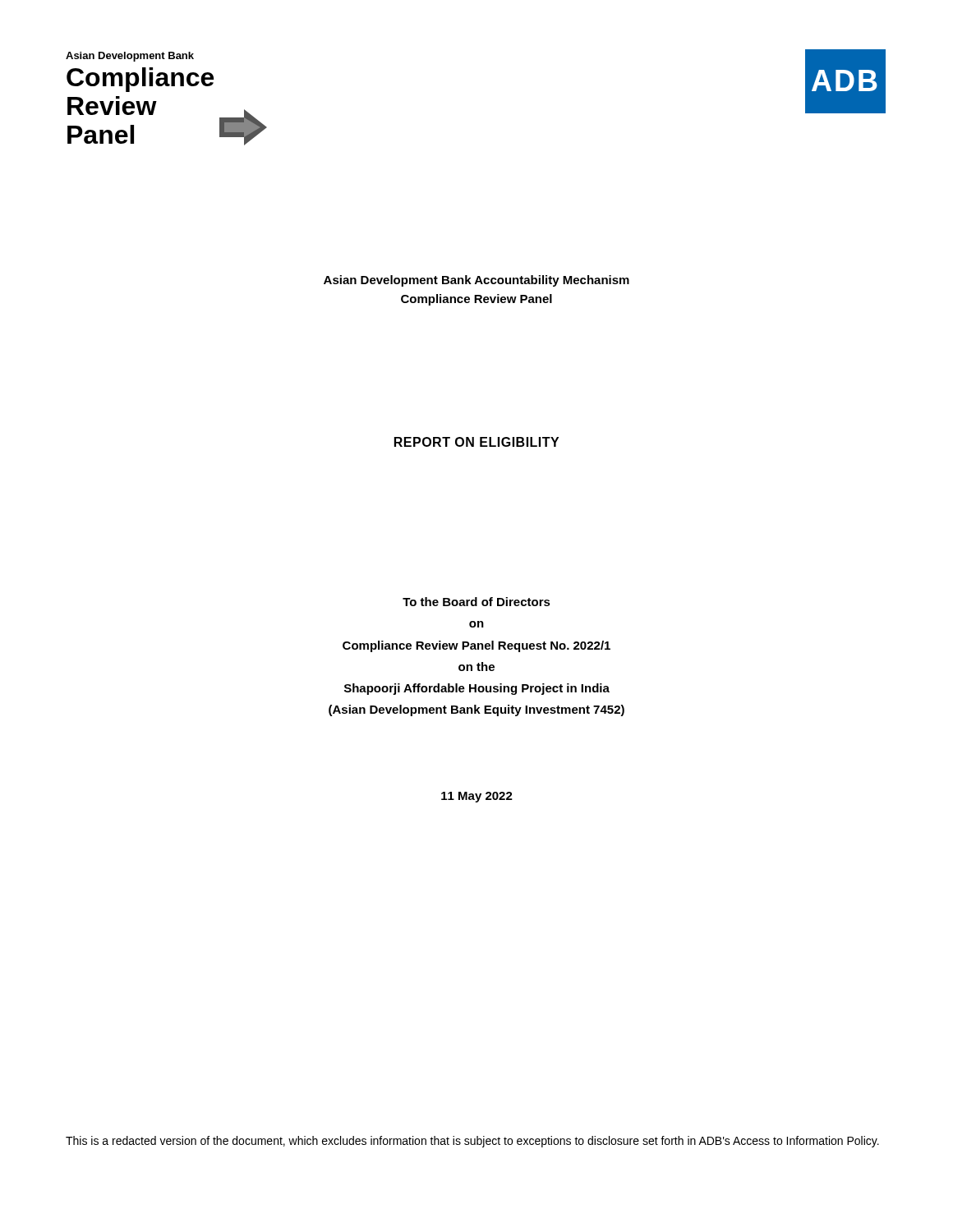This screenshot has height=1232, width=953.
Task: Click on the text block with the text "Asian Development Bank Accountability Mechanism Compliance"
Action: [x=476, y=289]
